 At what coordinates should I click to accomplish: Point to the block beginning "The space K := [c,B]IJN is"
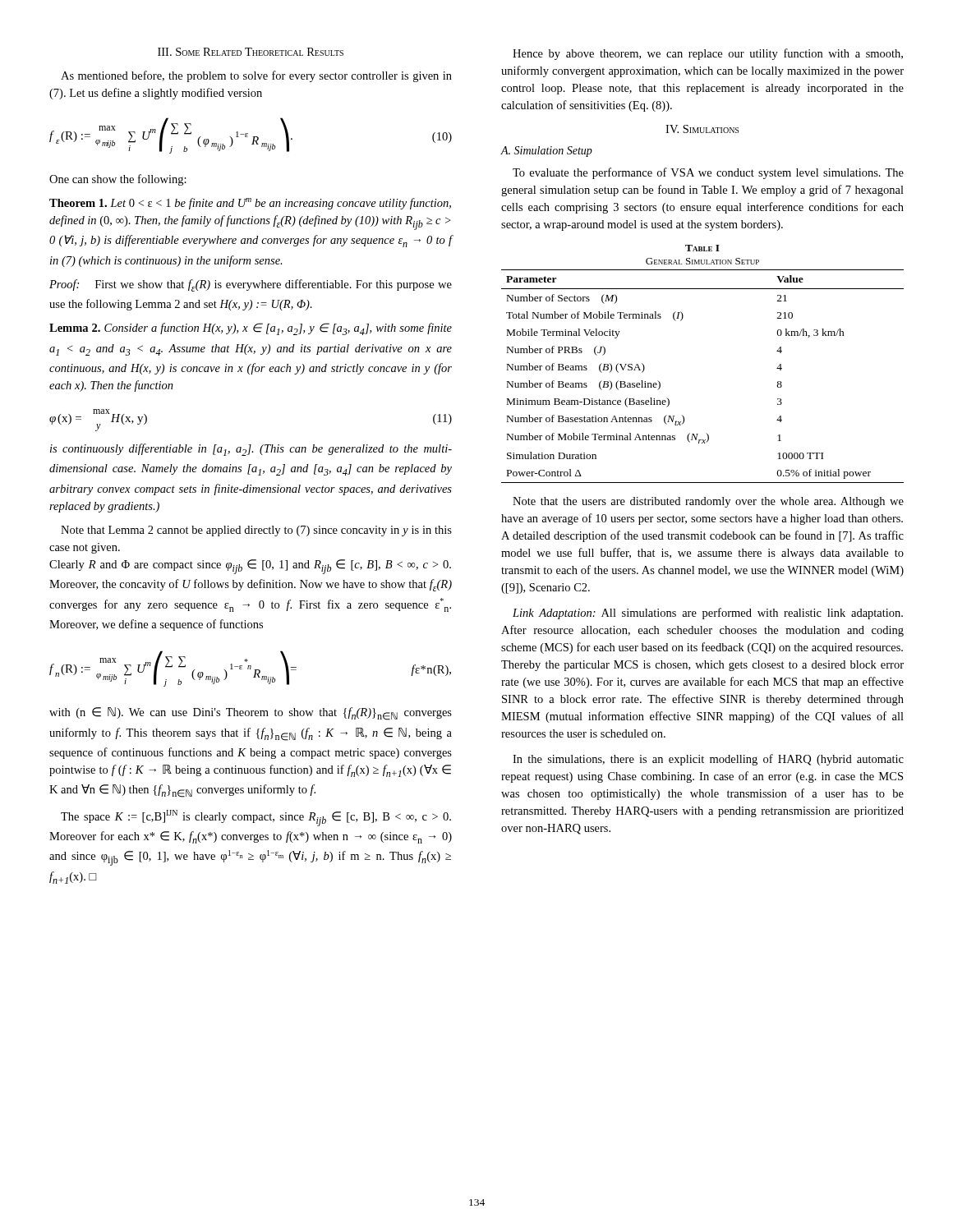(x=251, y=848)
